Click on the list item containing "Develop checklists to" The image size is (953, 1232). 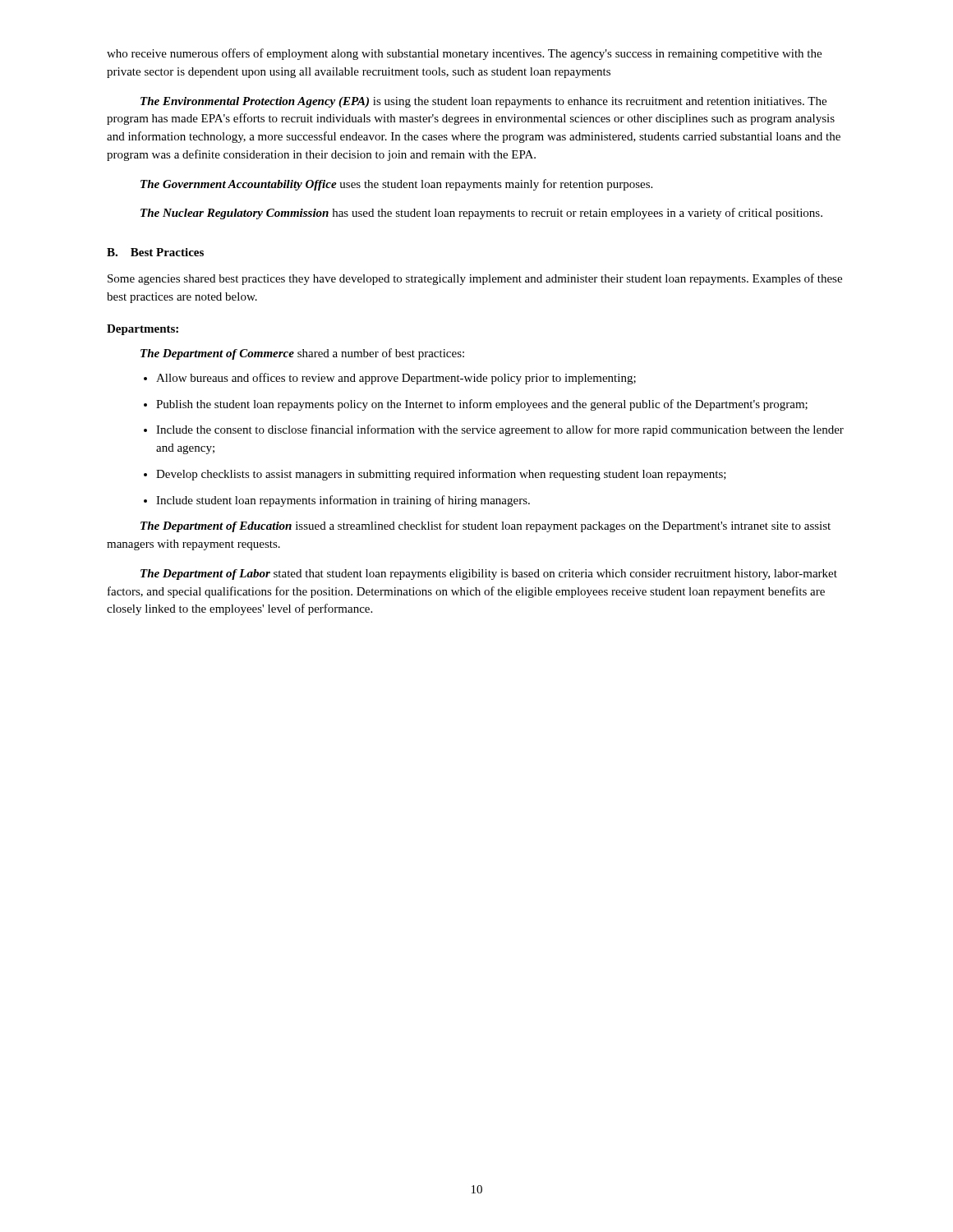pos(441,474)
